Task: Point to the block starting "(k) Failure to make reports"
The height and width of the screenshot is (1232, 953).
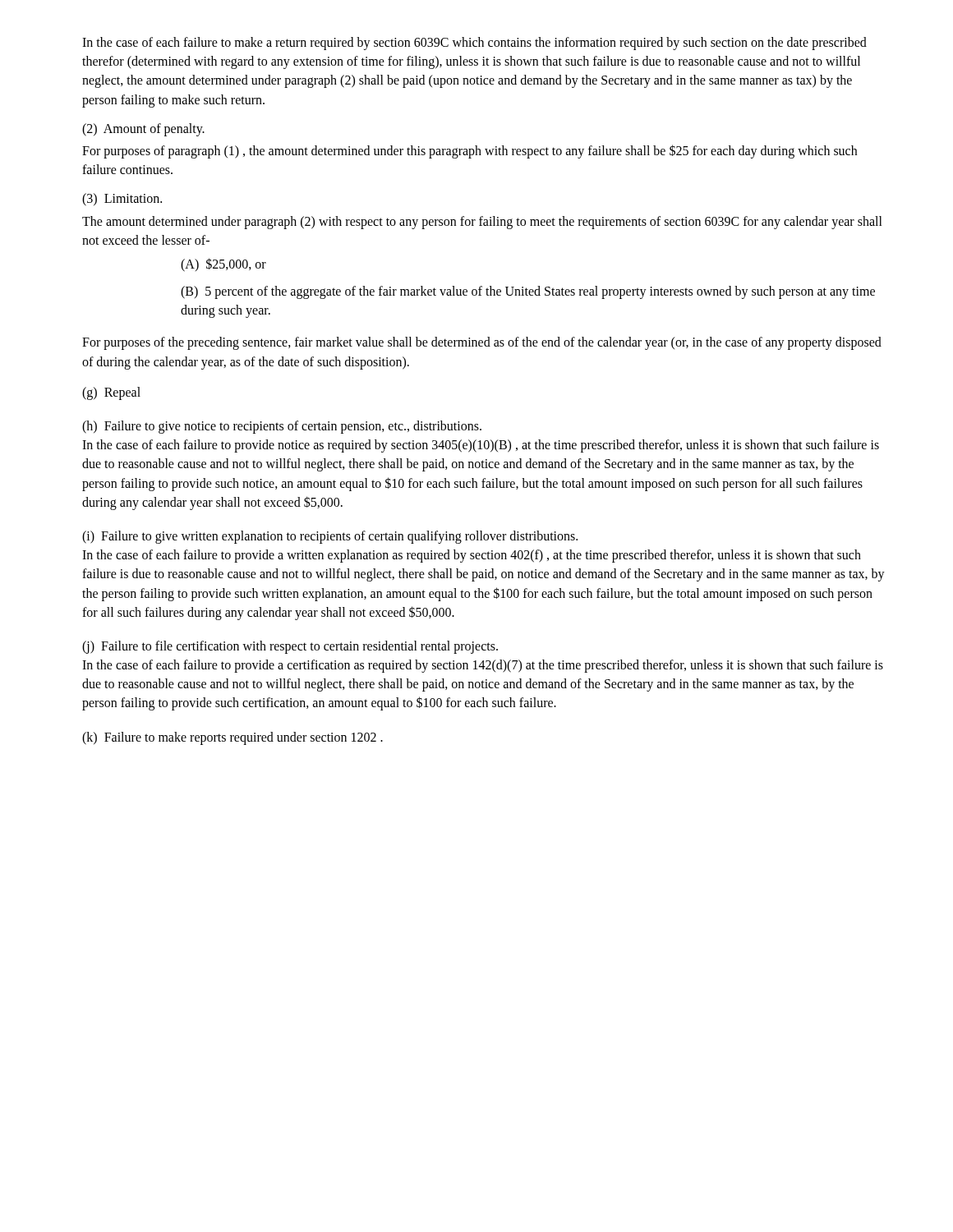Action: click(x=233, y=737)
